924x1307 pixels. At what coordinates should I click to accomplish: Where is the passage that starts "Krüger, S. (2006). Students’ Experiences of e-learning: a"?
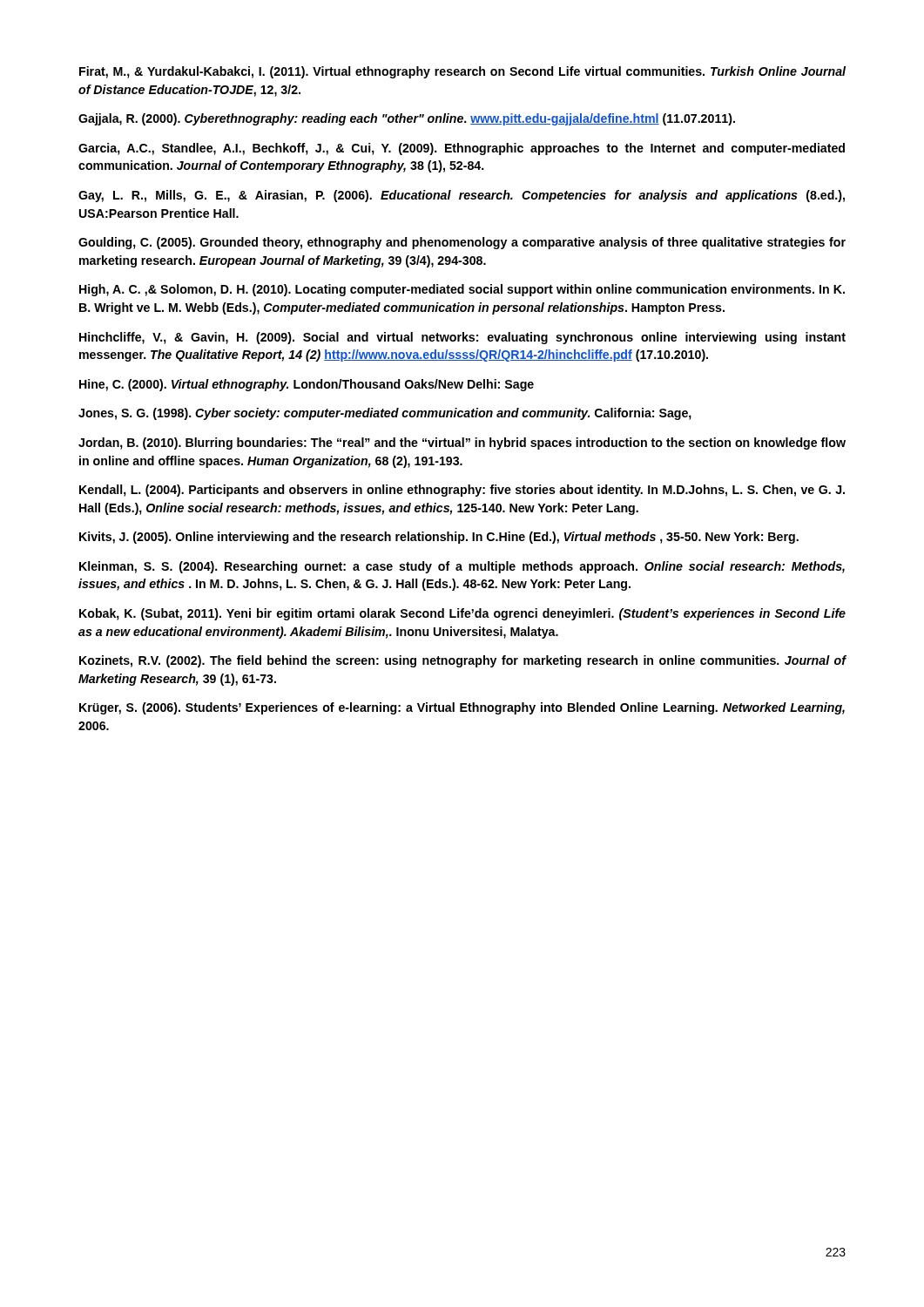tap(462, 717)
